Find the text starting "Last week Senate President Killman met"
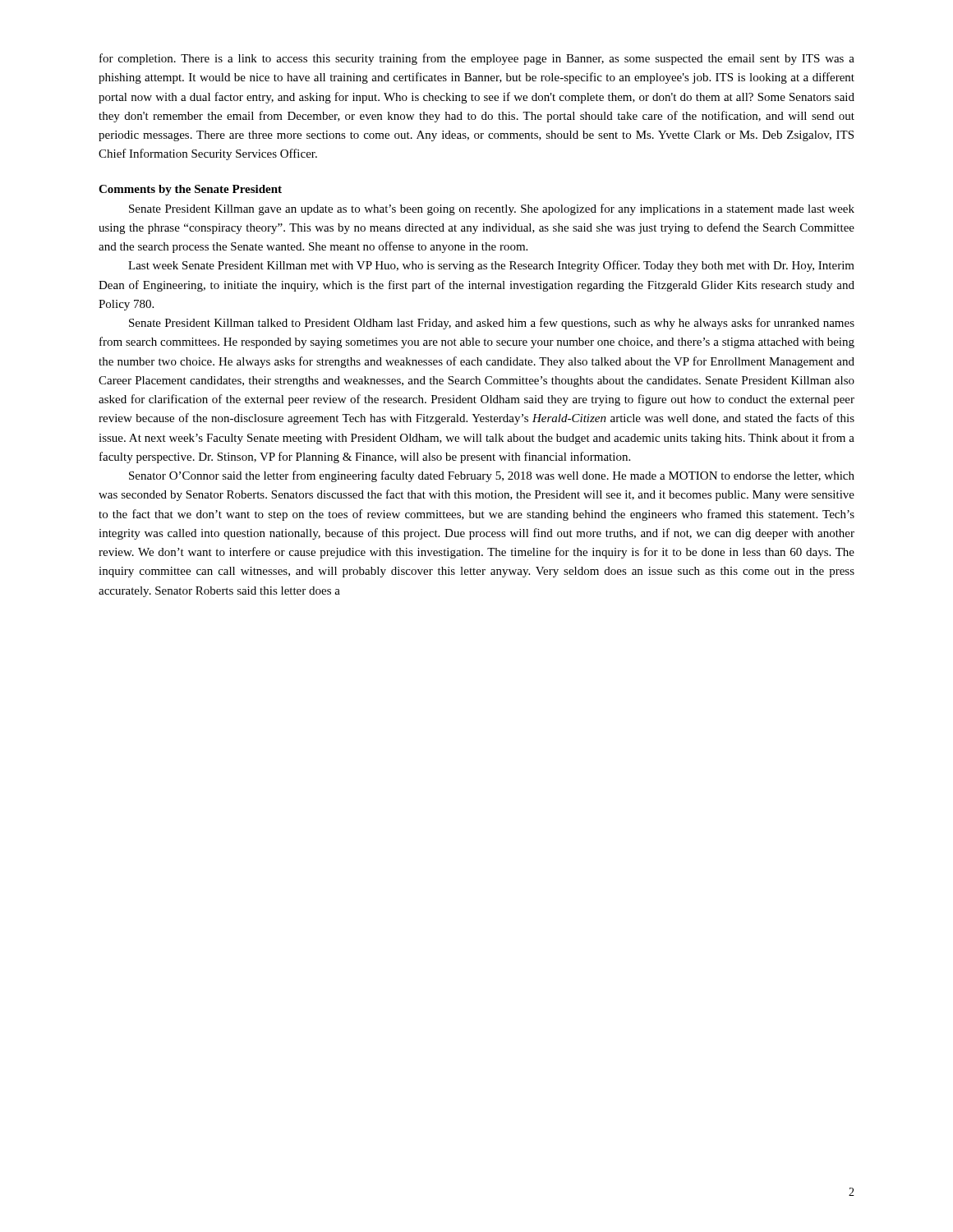 476,285
